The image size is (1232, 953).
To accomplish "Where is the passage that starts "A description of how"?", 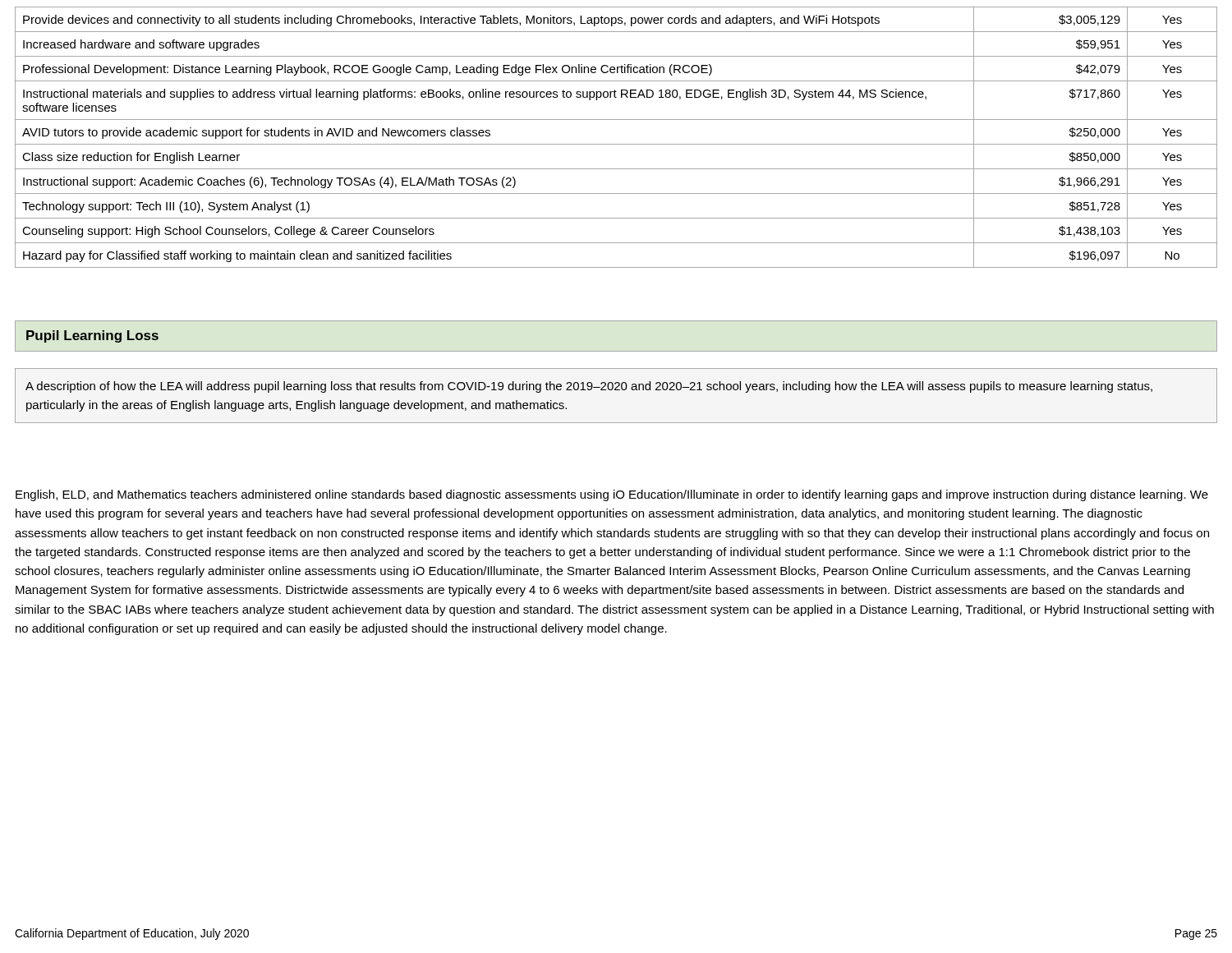I will pos(616,396).
